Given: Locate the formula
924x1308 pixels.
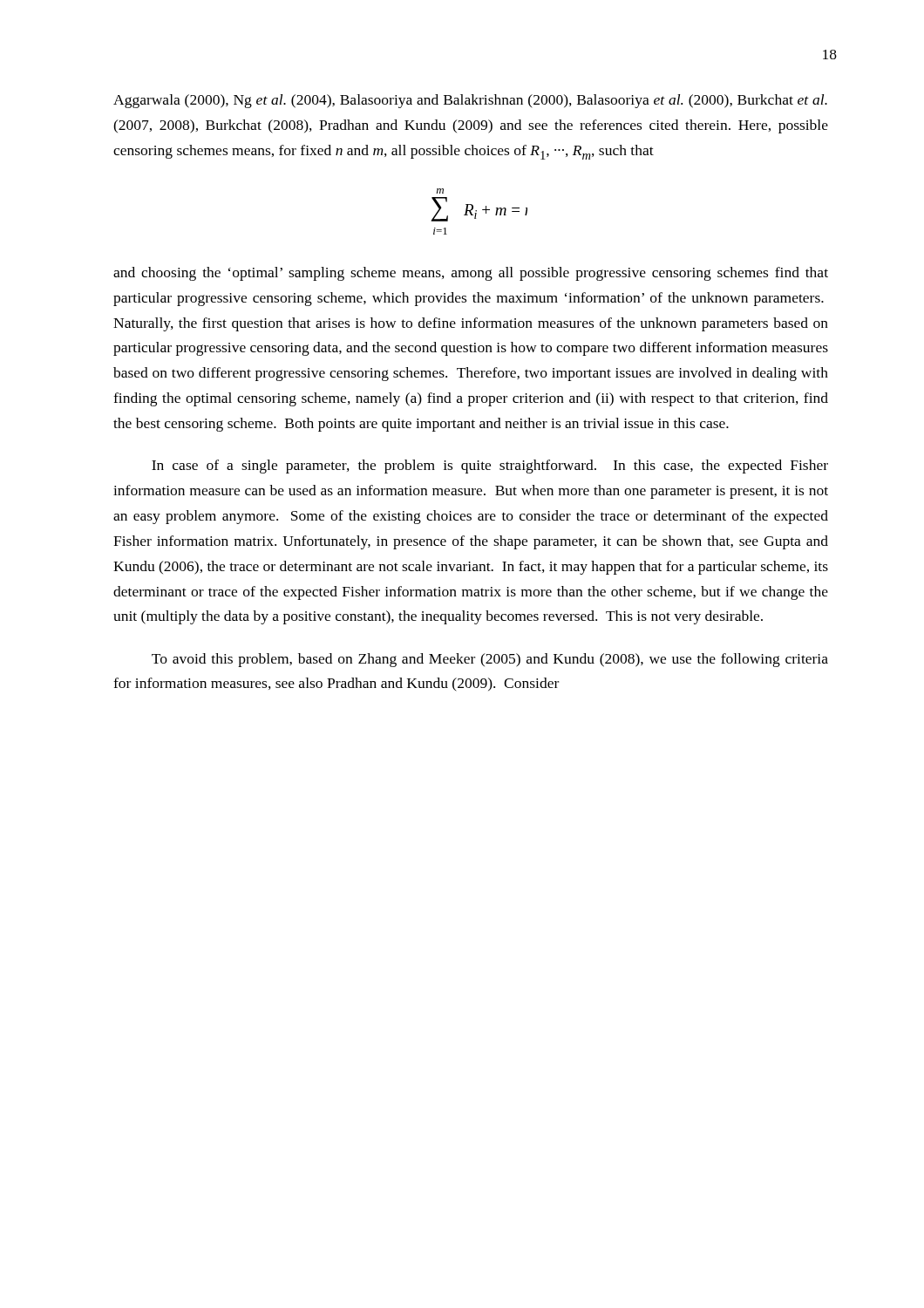Looking at the screenshot, I should pyautogui.click(x=475, y=212).
